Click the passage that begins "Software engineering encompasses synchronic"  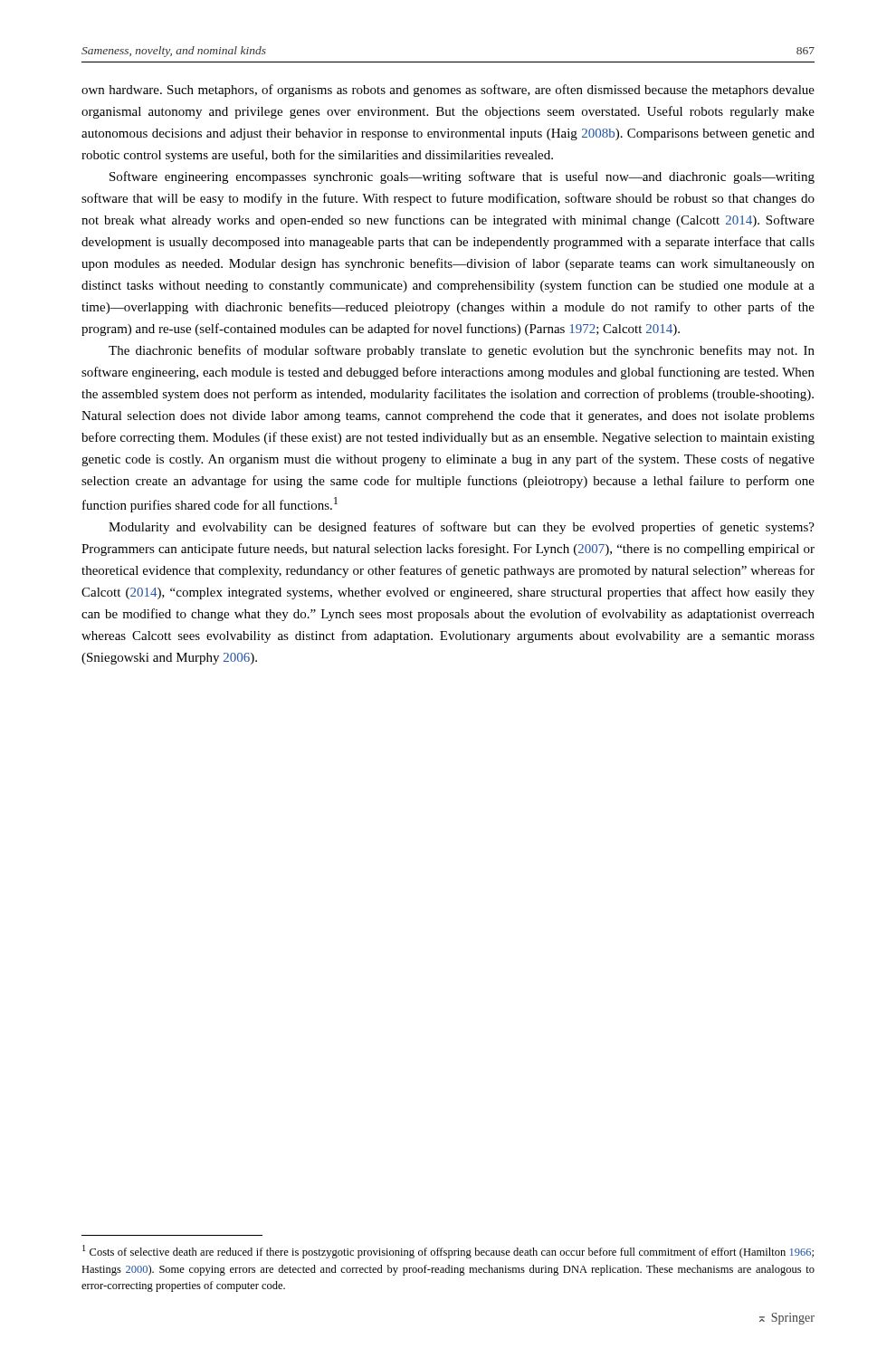448,253
